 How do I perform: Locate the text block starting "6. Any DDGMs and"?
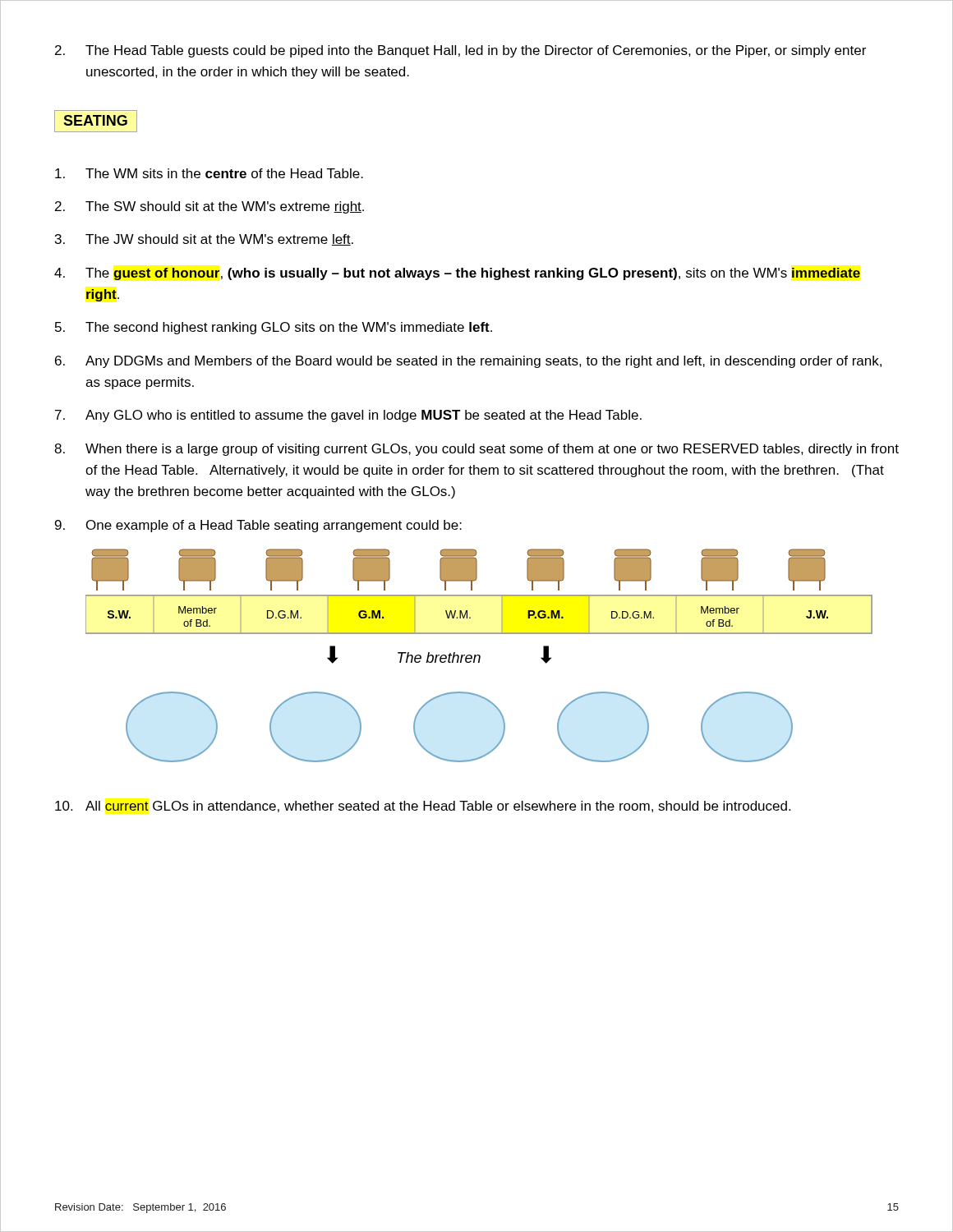click(x=476, y=372)
